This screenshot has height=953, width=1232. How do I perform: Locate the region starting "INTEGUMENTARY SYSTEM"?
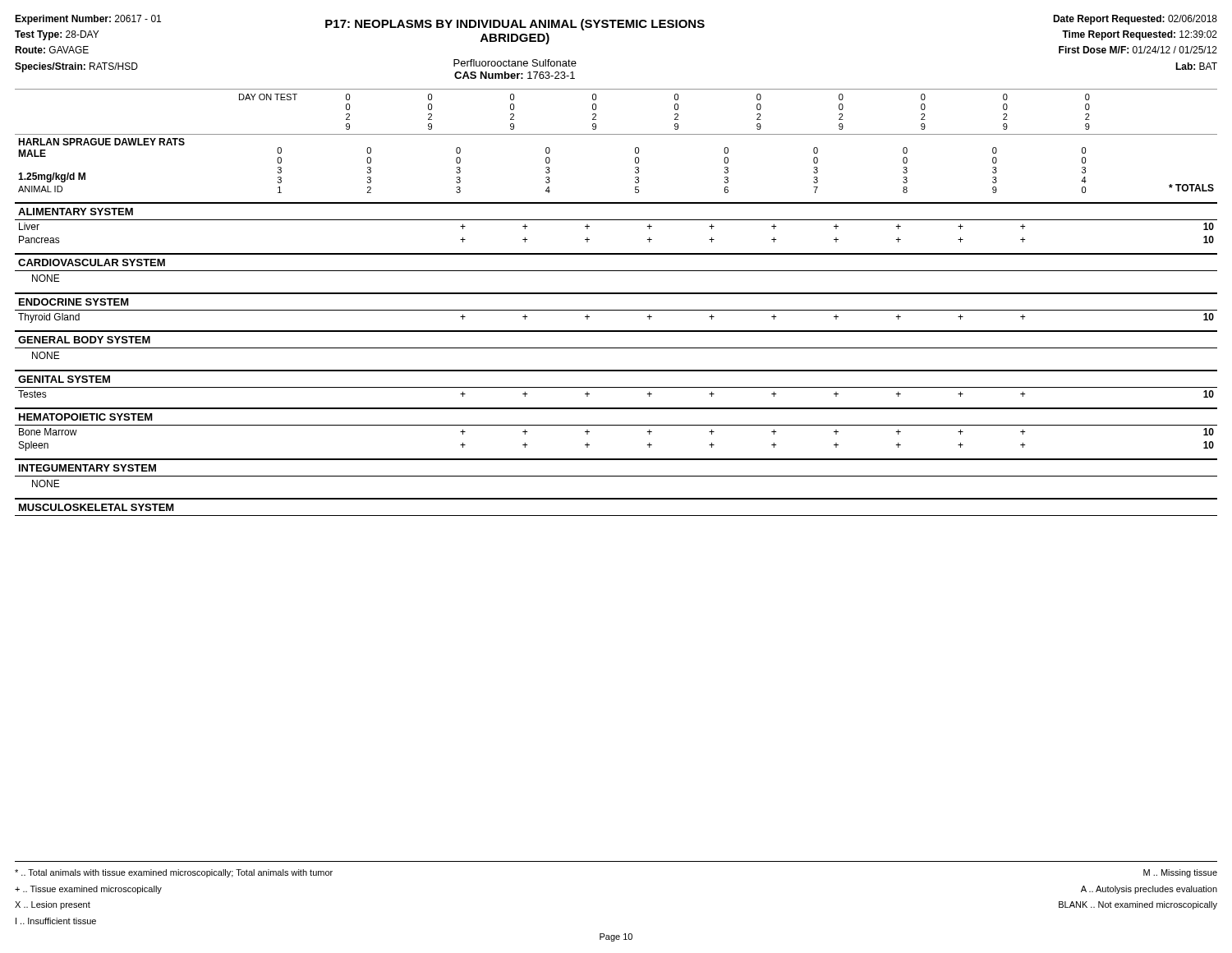pyautogui.click(x=87, y=468)
